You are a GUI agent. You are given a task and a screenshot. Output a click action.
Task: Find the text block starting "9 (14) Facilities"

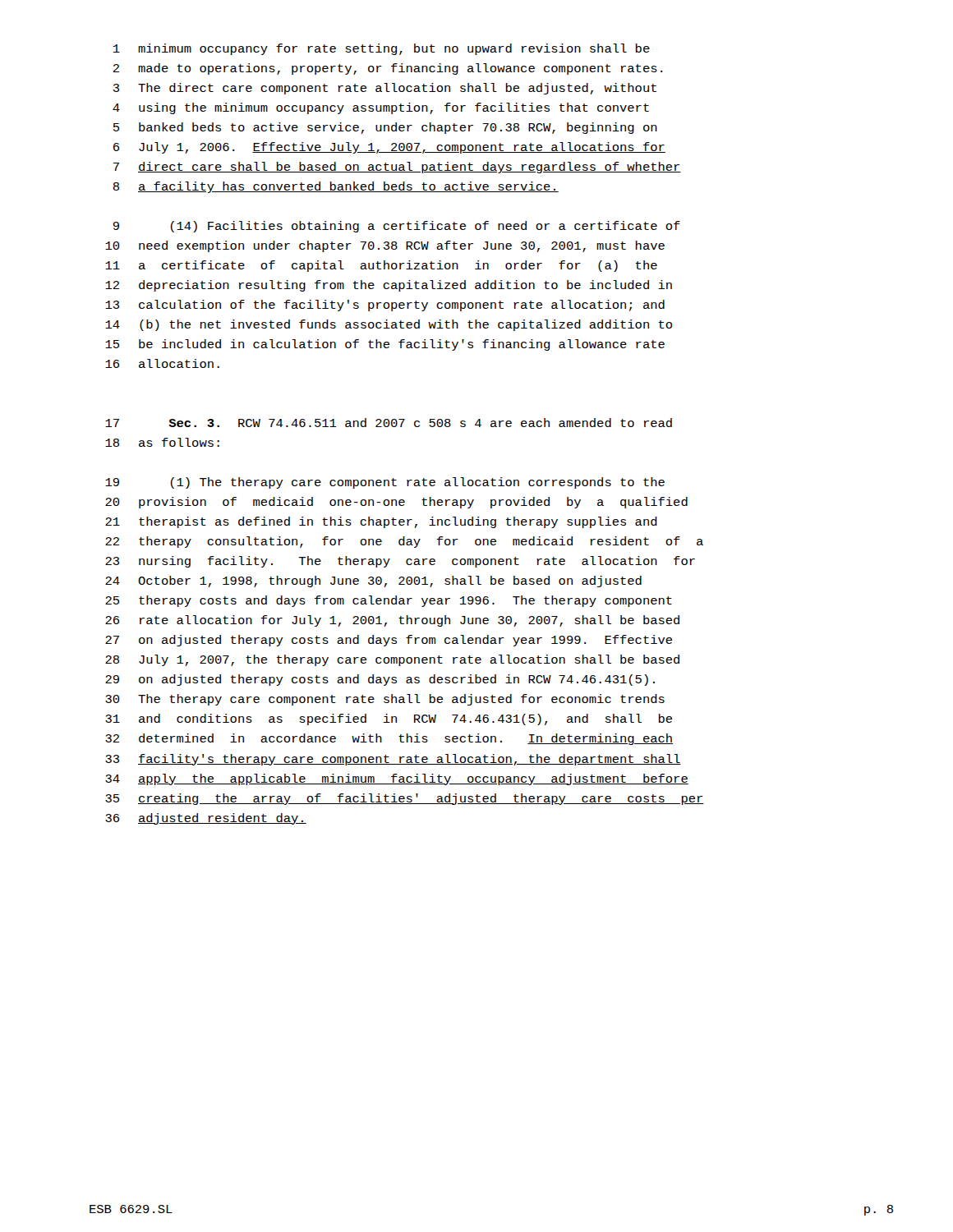coord(491,296)
